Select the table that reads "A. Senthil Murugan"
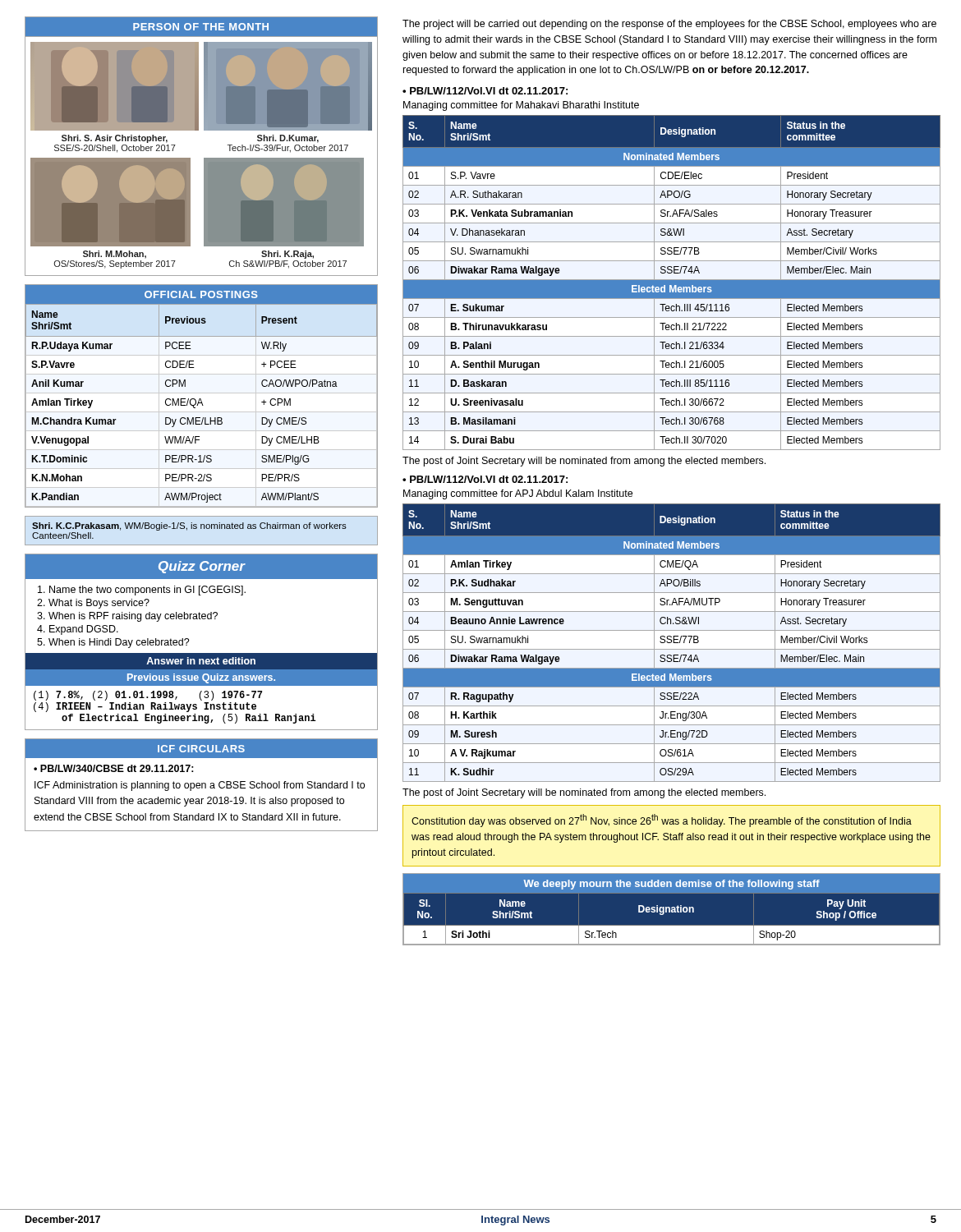Screen dimensions: 1232x961 (x=671, y=282)
